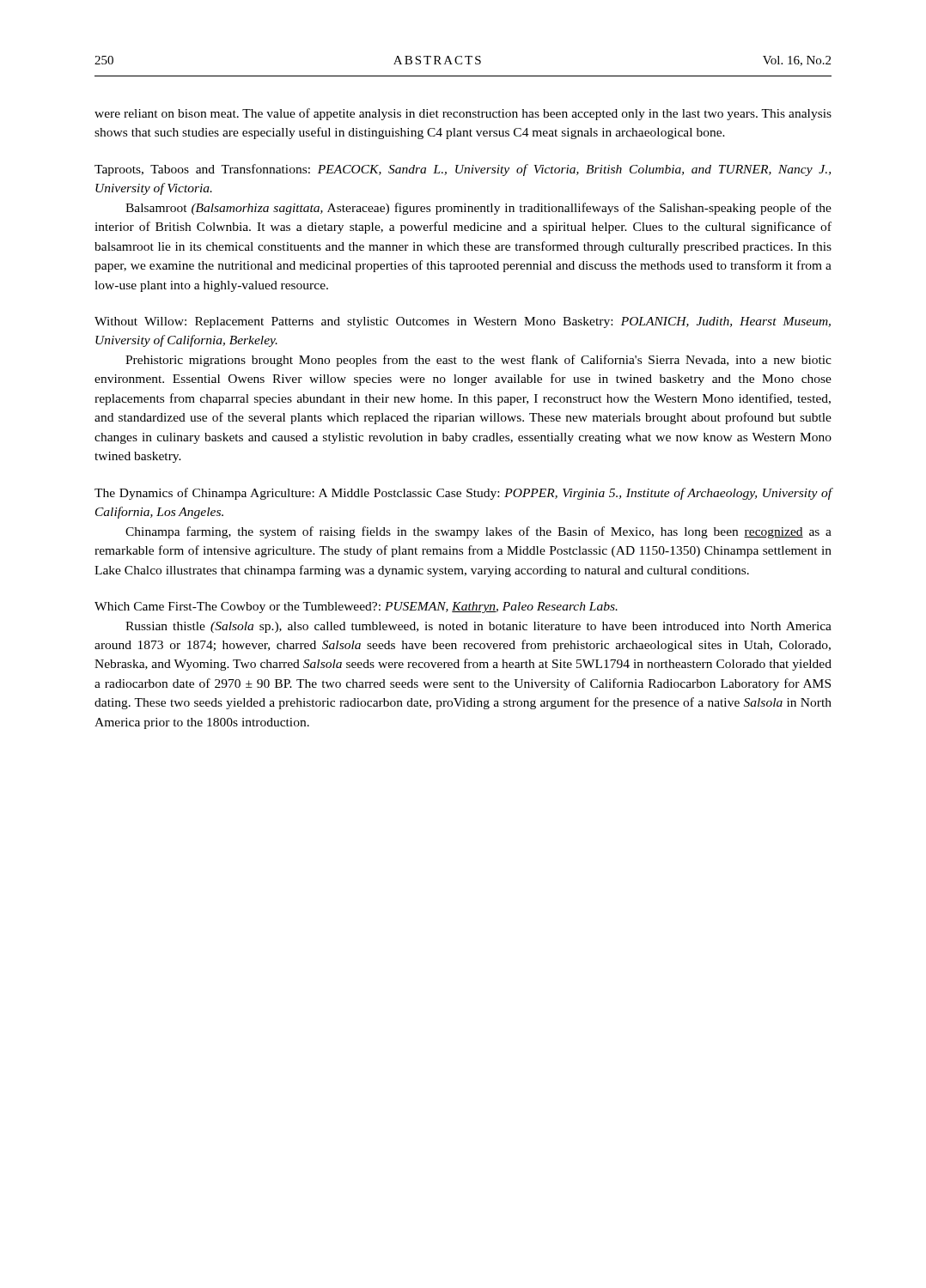
Task: Click on the text starting "Balsamroot (Balsamorhiza sagittata,"
Action: click(x=463, y=246)
